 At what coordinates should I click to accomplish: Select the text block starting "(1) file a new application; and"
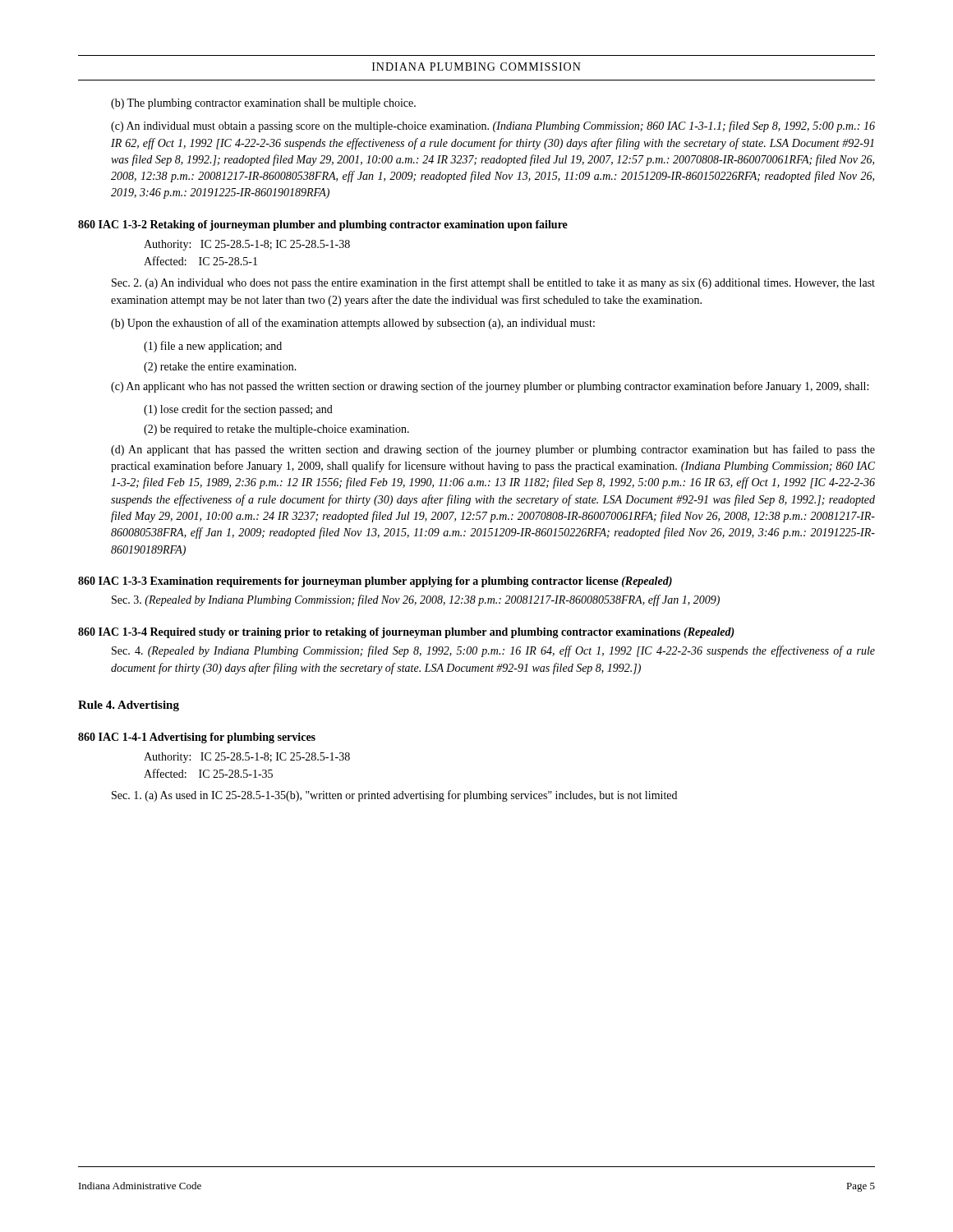tap(213, 347)
